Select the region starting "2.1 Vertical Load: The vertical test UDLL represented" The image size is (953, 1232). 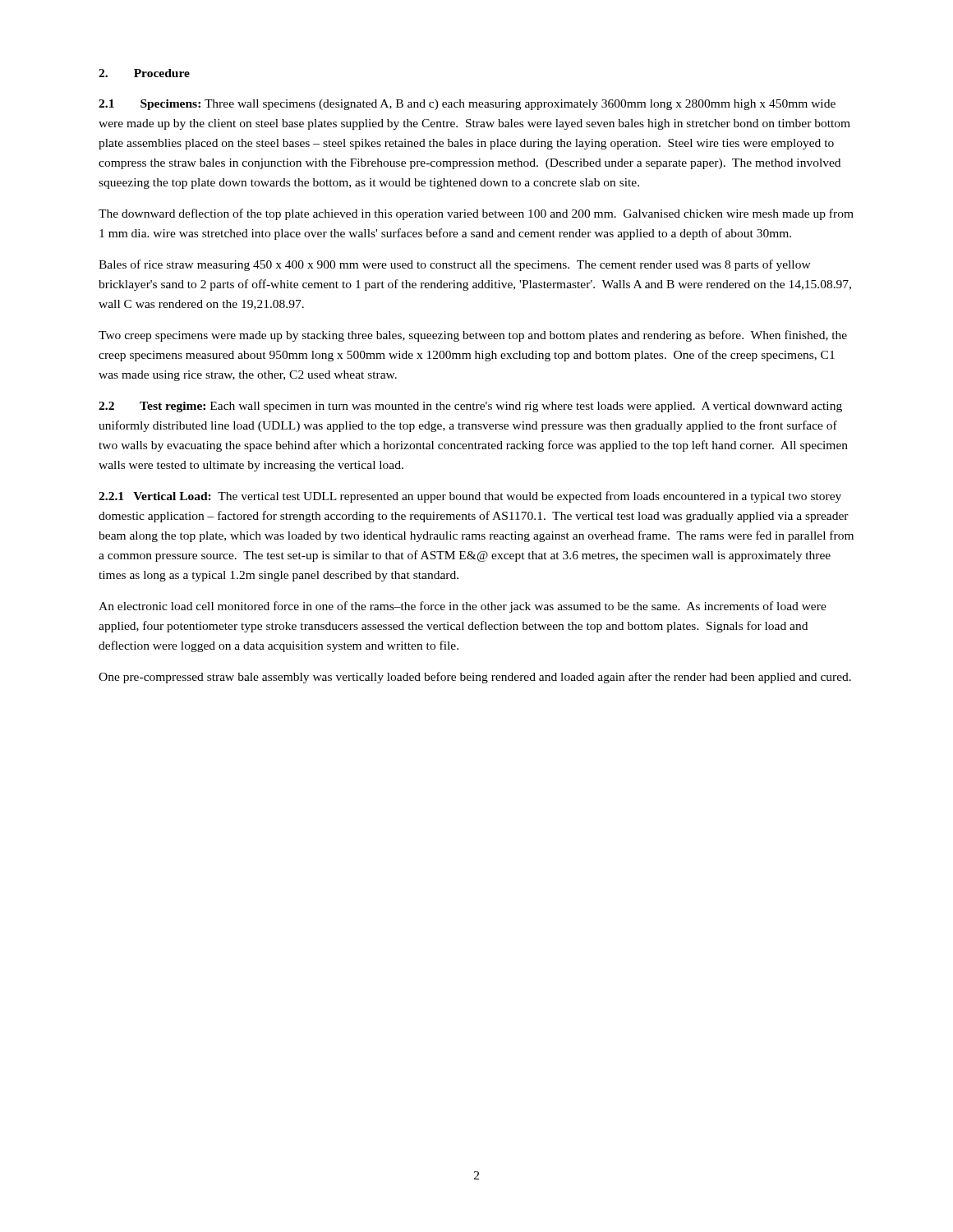click(x=476, y=535)
